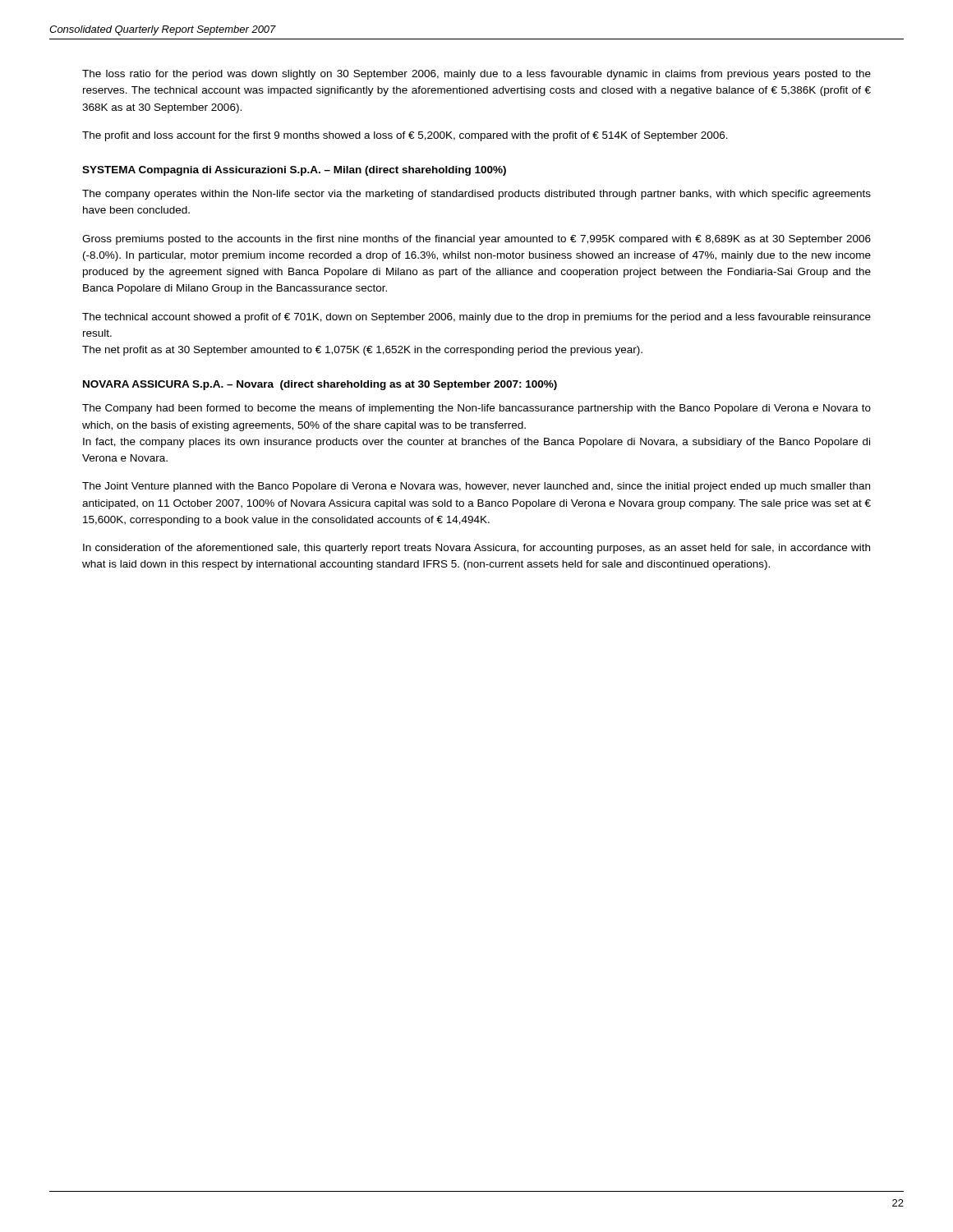Select the region starting "Gross premiums posted to"
Viewport: 953px width, 1232px height.
tap(476, 264)
